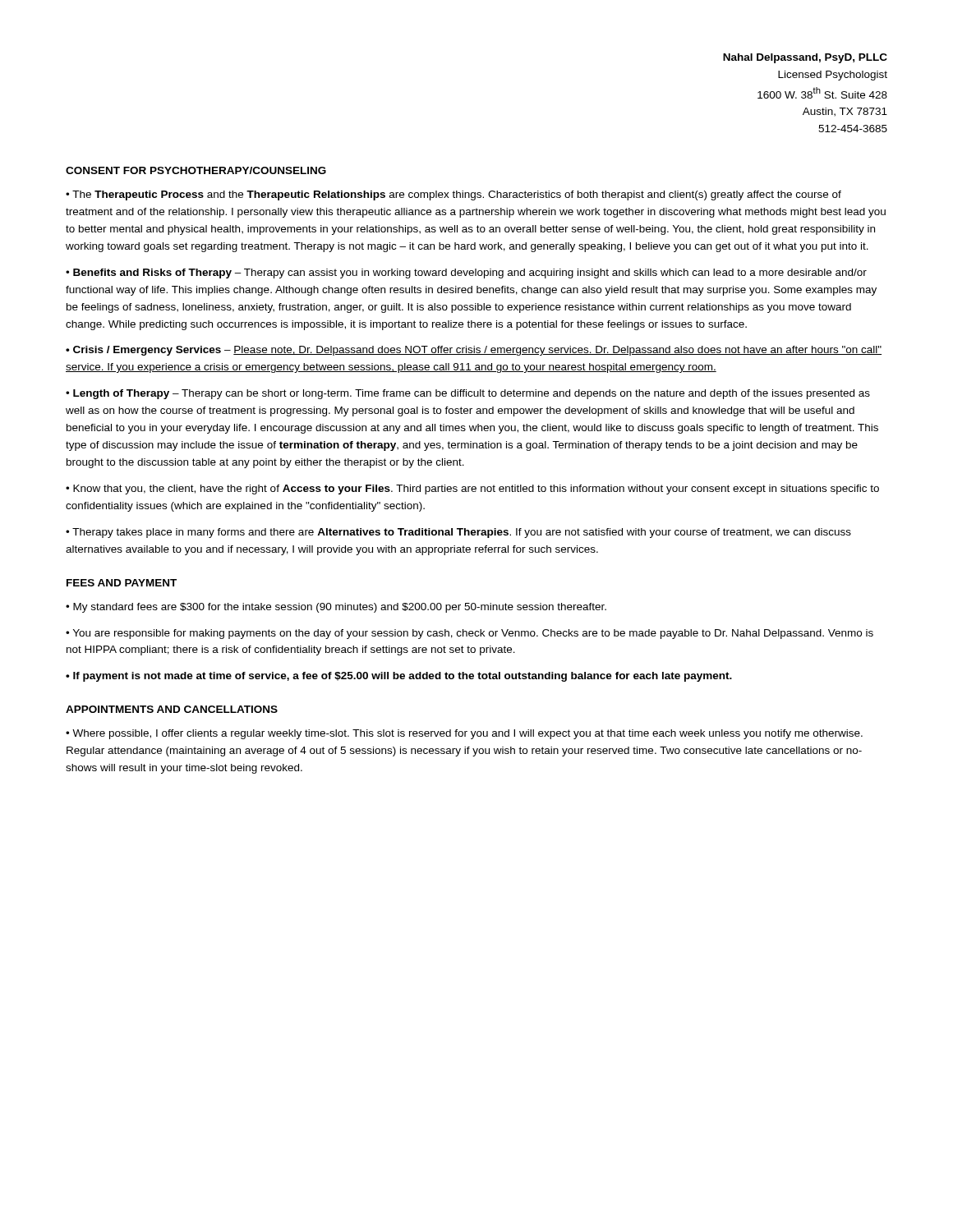953x1232 pixels.
Task: Find the text block that says "• The Therapeutic Process and"
Action: (476, 220)
